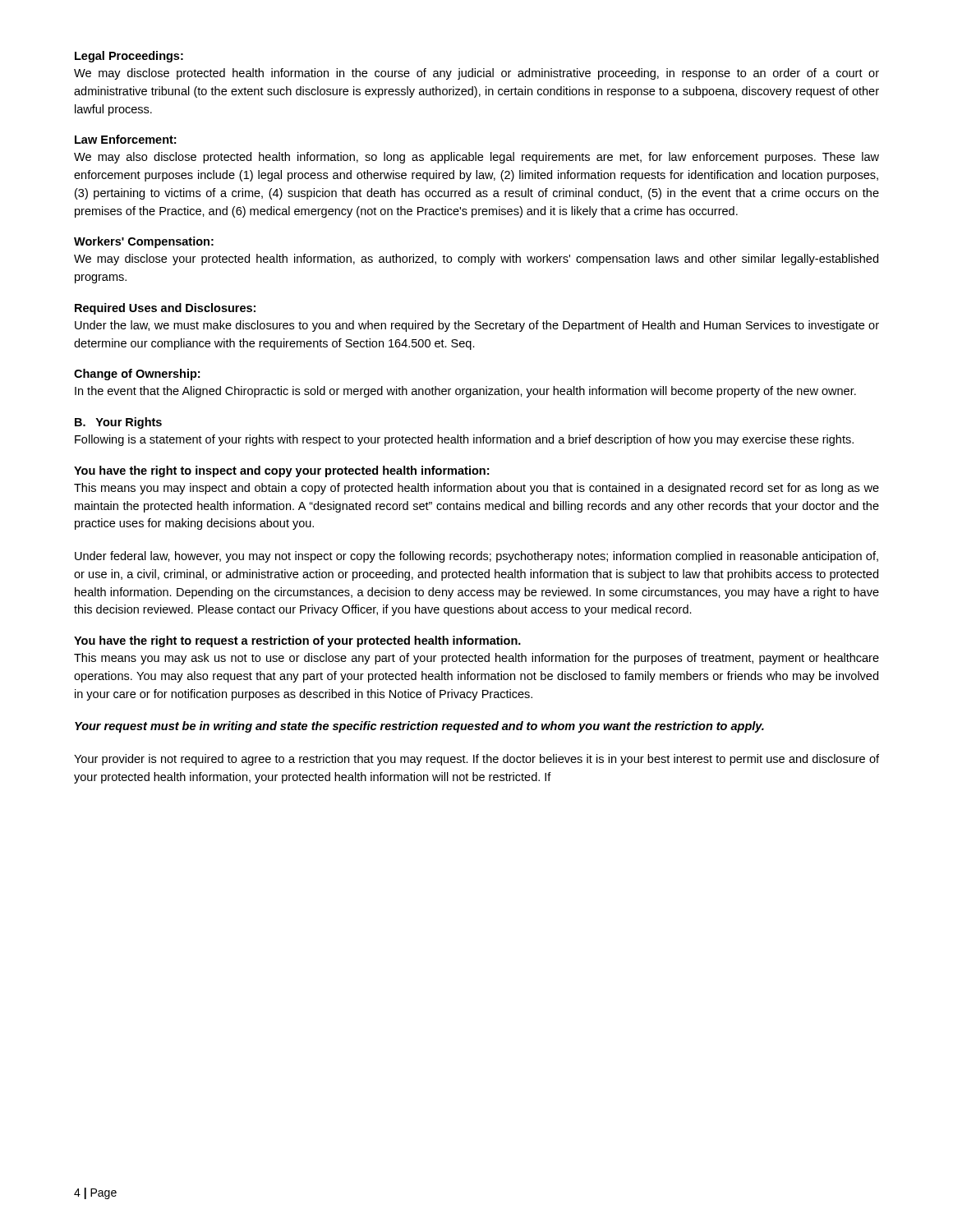The image size is (953, 1232).
Task: Locate the text block that says "Your provider is not required to agree to"
Action: pos(476,769)
